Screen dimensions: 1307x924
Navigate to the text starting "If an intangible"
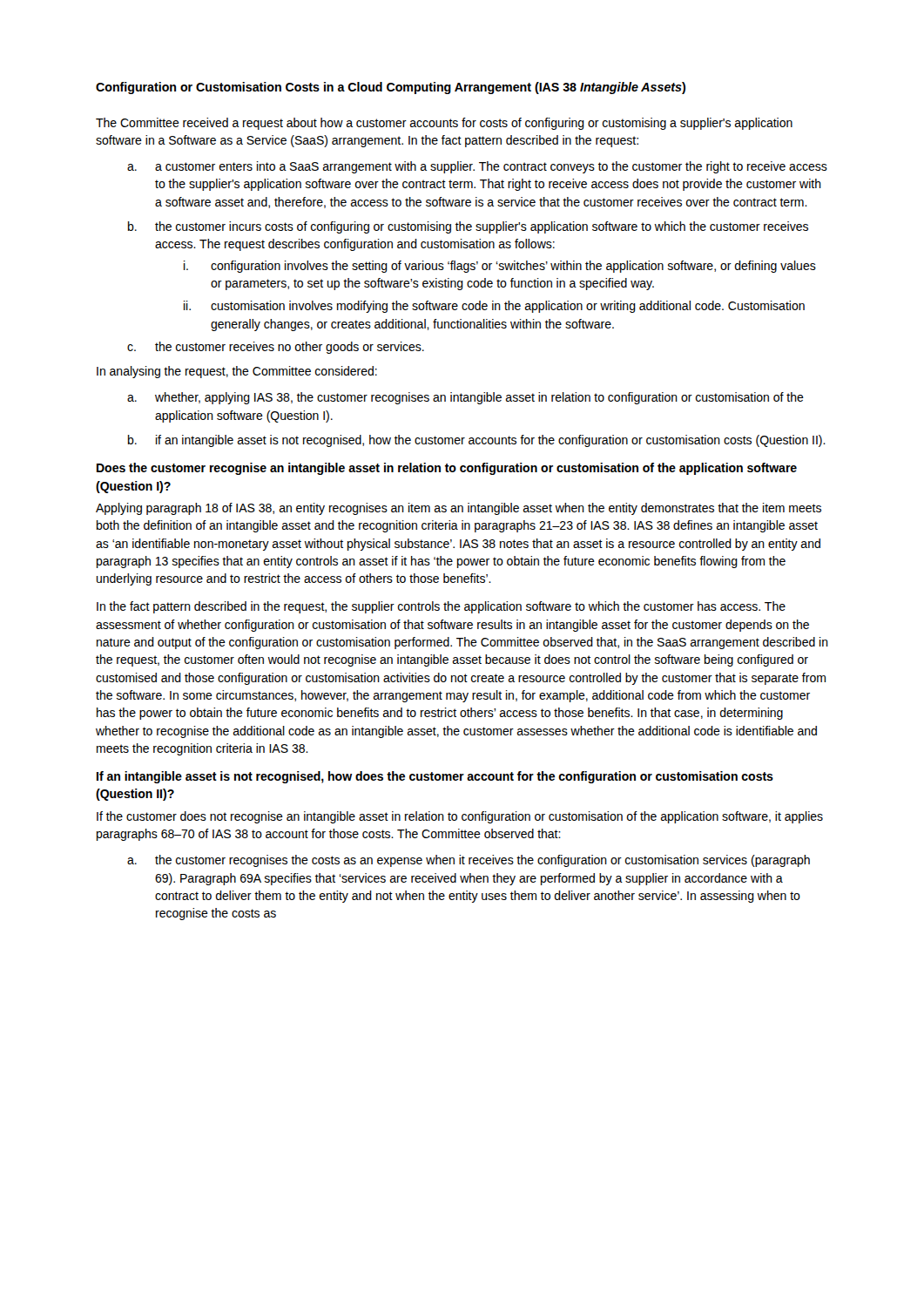click(435, 785)
